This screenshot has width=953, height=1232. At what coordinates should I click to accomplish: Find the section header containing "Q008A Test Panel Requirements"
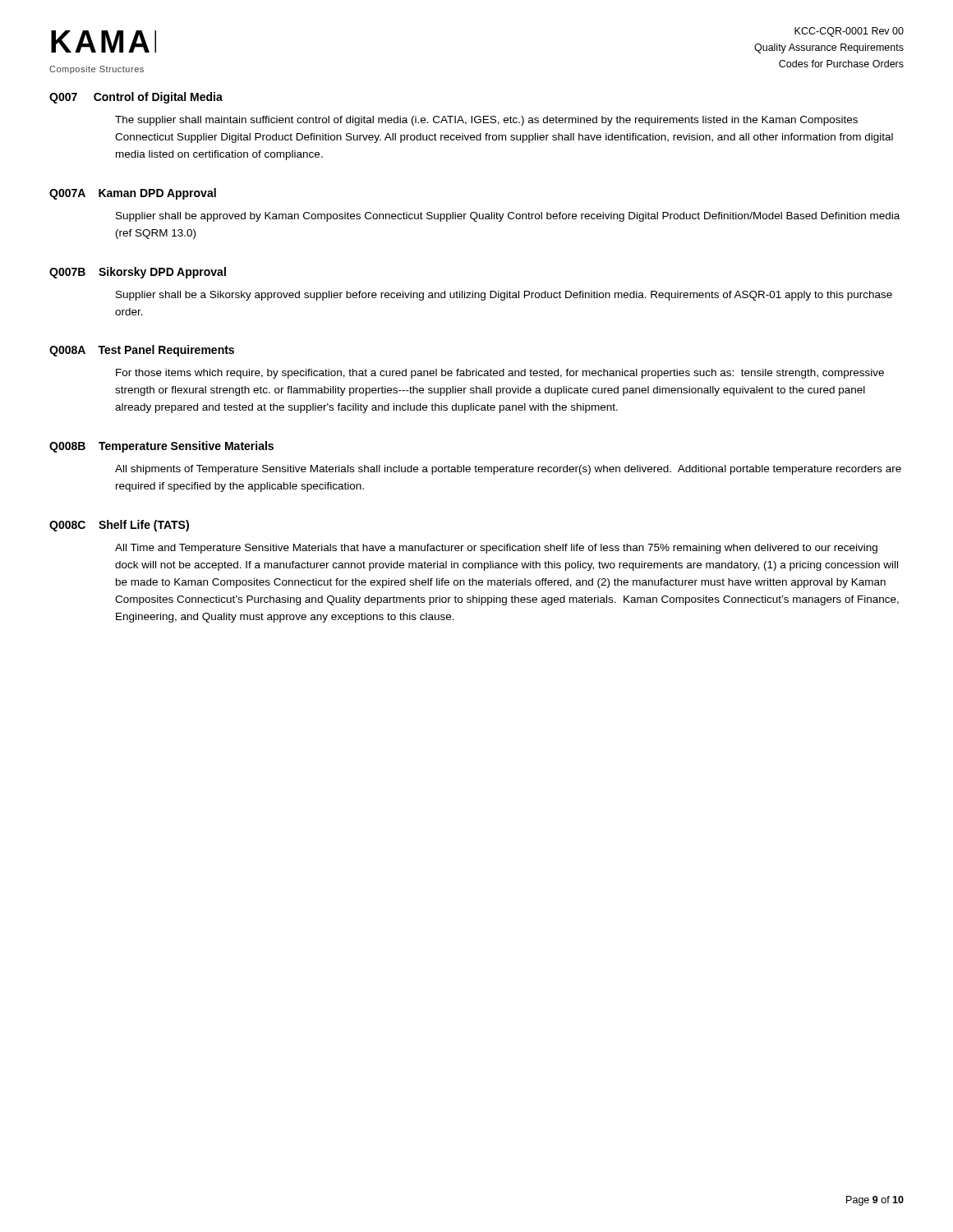pos(142,350)
